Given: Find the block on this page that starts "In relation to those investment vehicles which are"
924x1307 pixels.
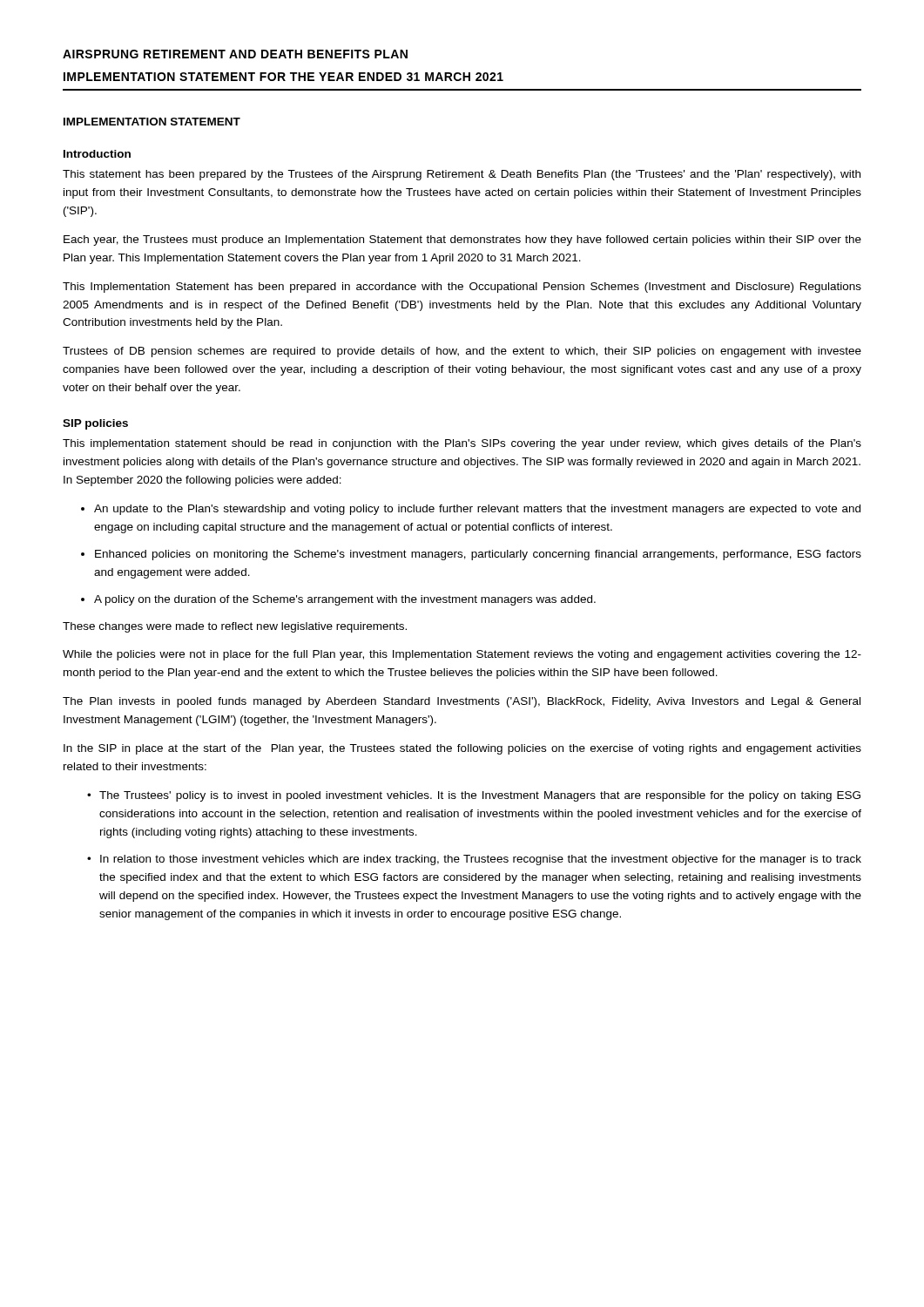Looking at the screenshot, I should pos(480,886).
